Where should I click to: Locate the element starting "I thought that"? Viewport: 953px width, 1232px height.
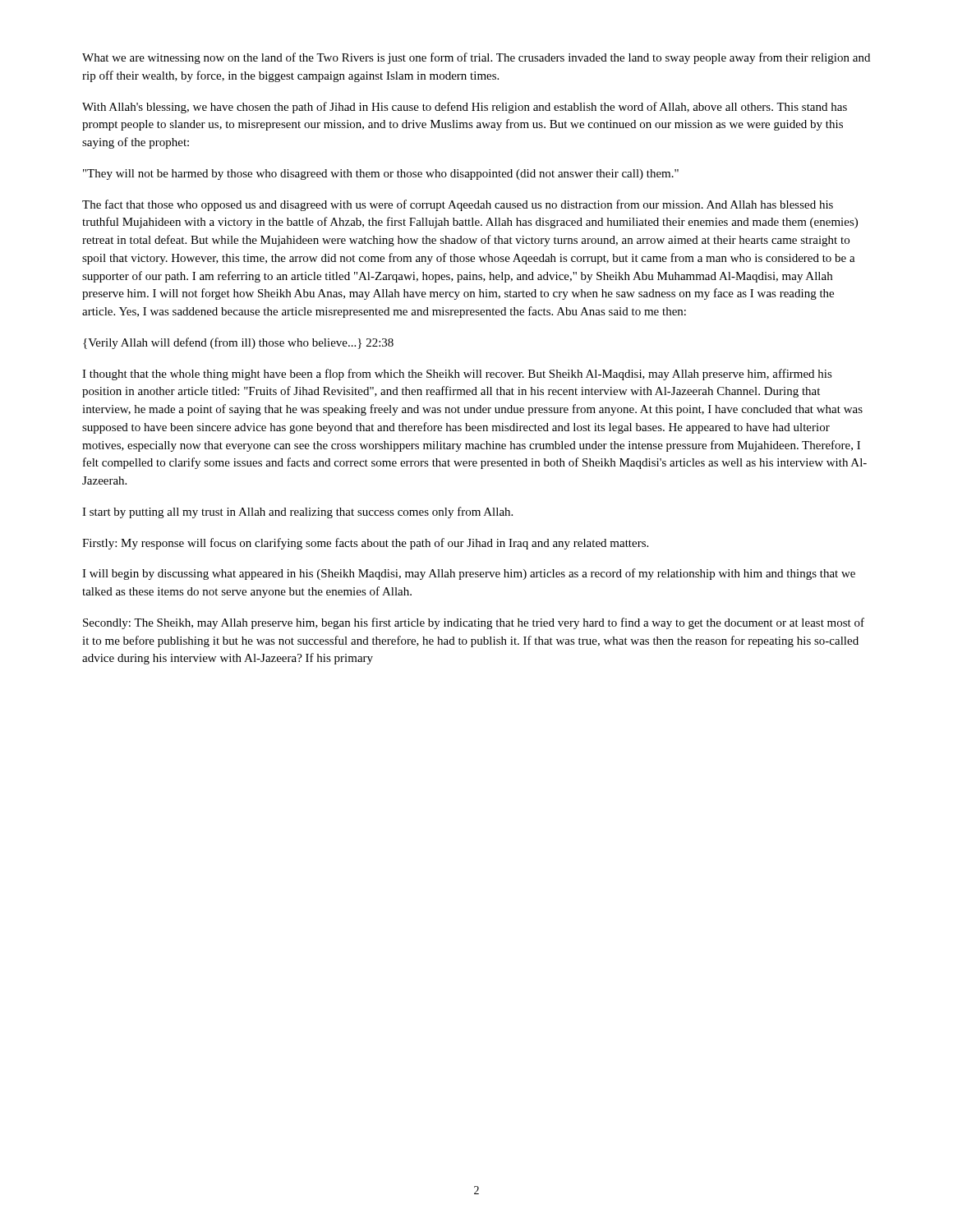pos(475,427)
